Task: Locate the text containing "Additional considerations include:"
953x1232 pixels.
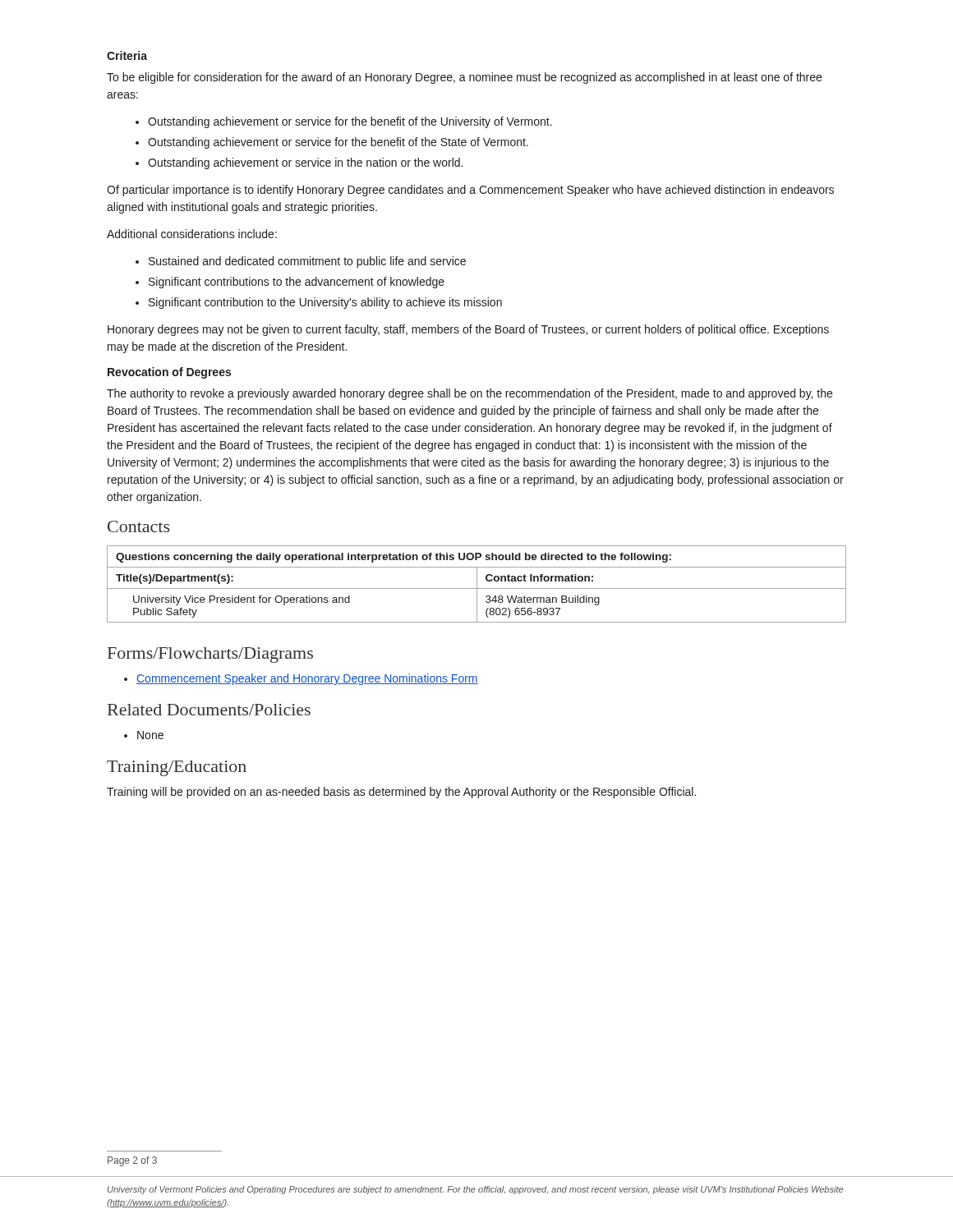Action: [192, 234]
